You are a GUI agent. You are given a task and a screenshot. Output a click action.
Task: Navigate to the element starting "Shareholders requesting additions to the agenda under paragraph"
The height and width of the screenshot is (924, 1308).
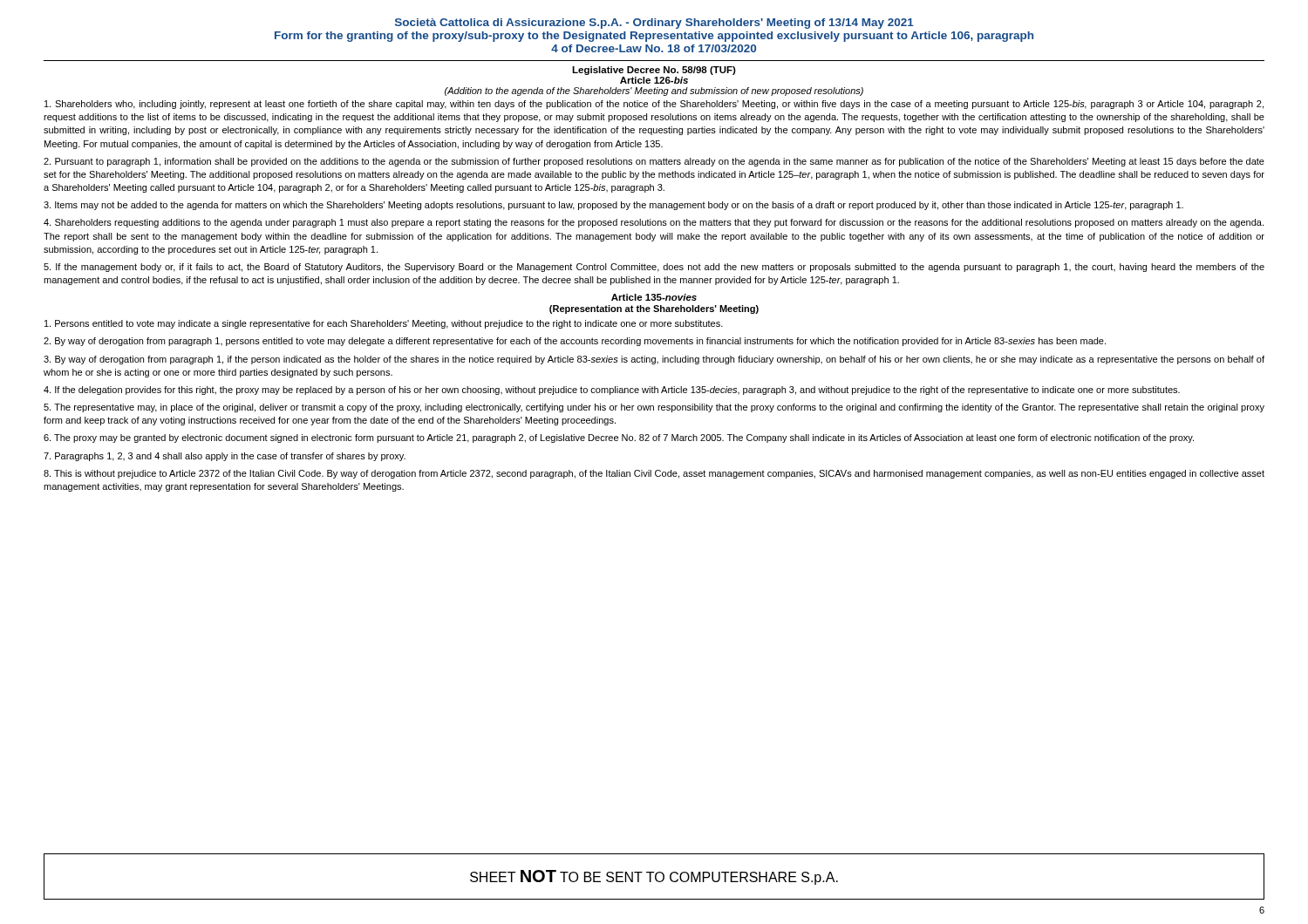pyautogui.click(x=654, y=236)
